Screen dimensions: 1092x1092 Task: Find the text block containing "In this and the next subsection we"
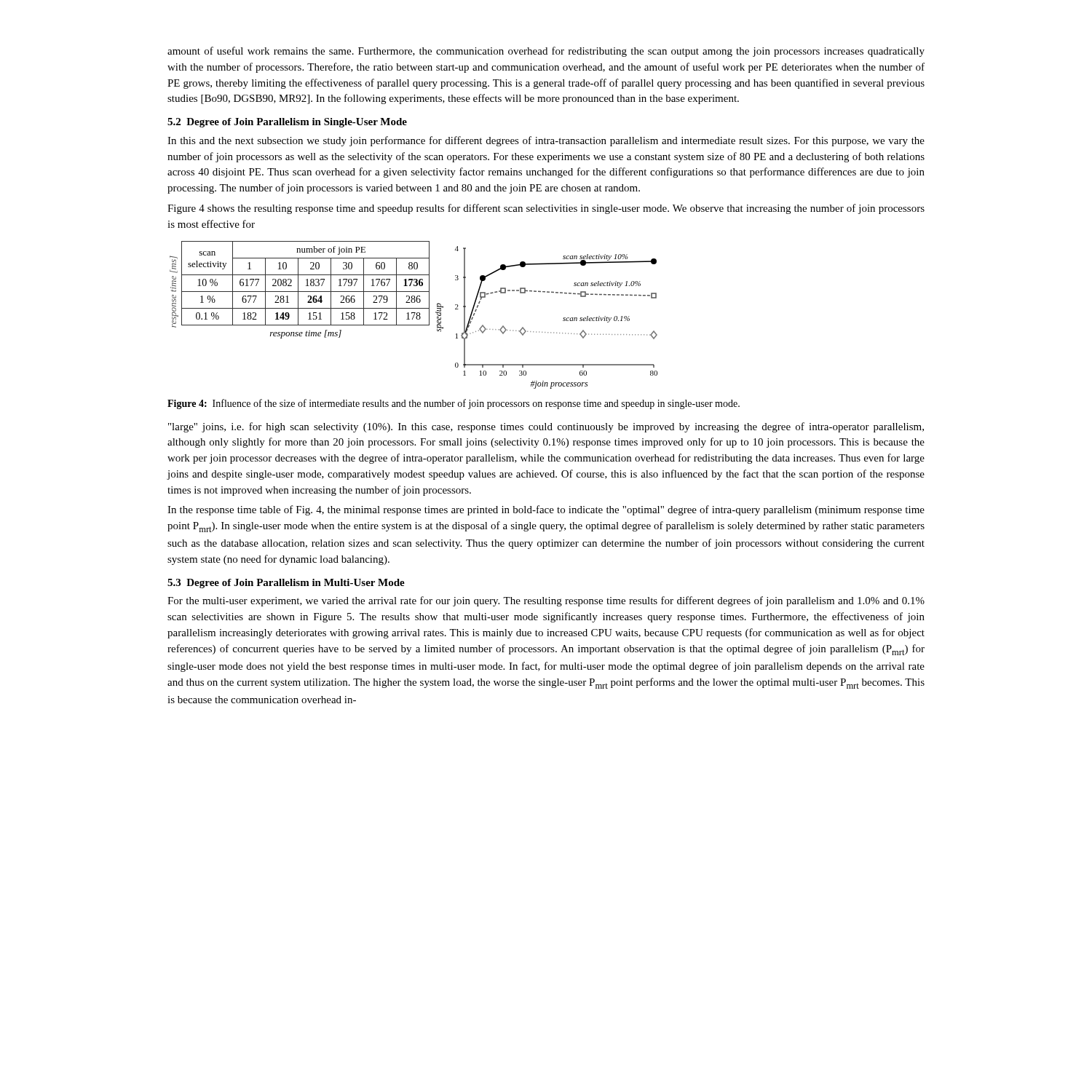tap(546, 165)
